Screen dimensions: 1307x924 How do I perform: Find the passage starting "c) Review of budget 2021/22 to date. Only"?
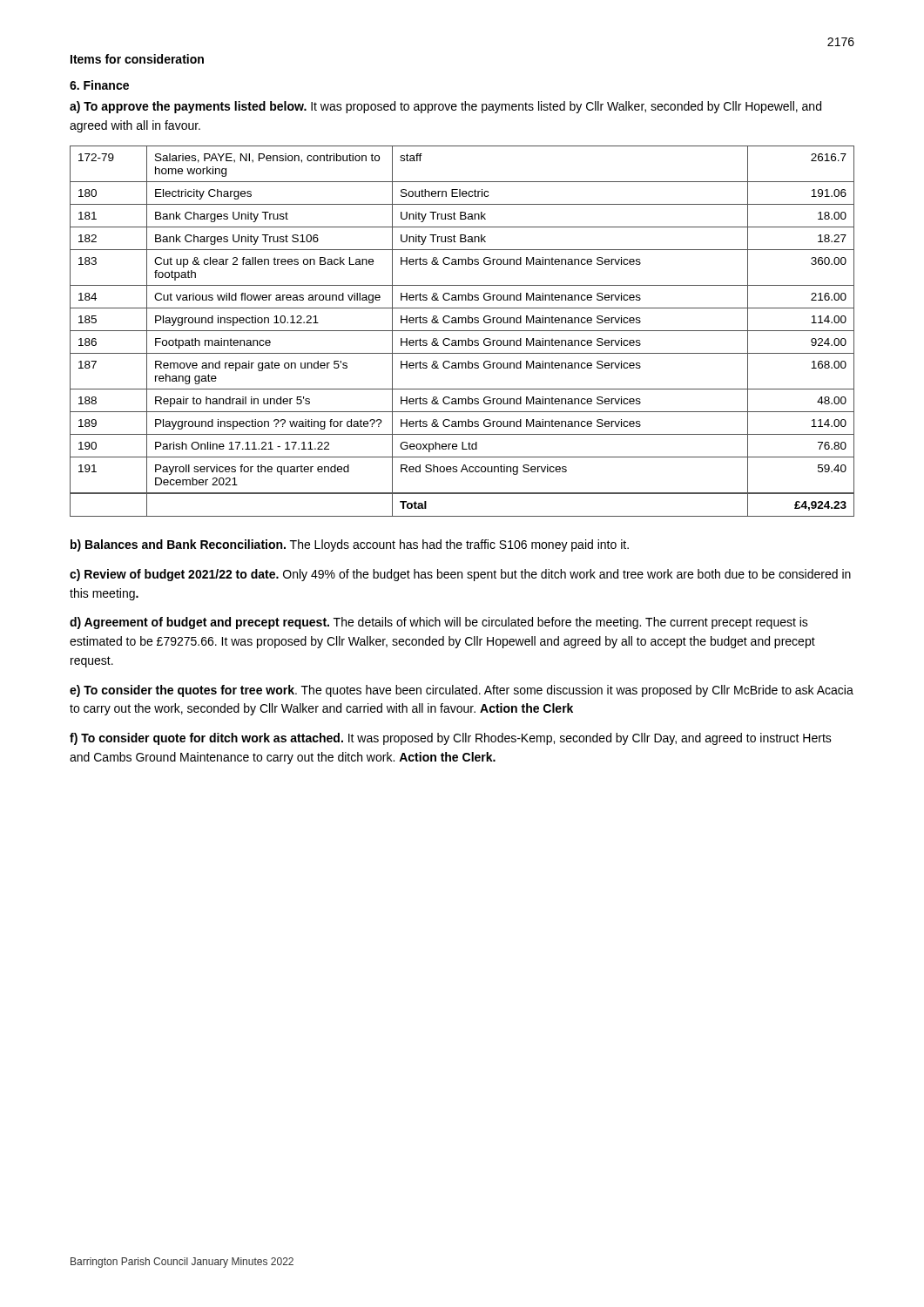(x=460, y=584)
